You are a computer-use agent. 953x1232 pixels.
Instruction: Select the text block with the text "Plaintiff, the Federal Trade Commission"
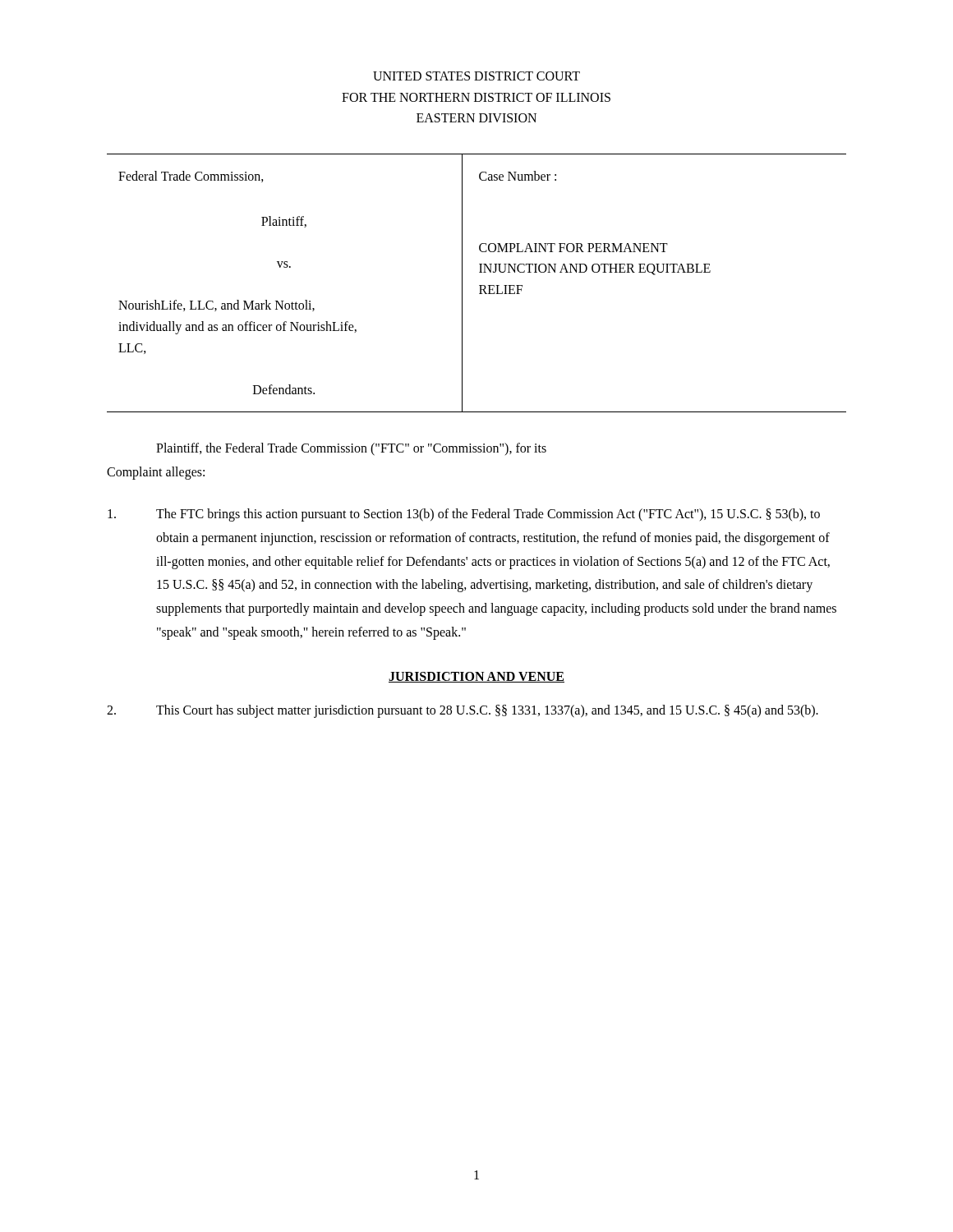(351, 448)
